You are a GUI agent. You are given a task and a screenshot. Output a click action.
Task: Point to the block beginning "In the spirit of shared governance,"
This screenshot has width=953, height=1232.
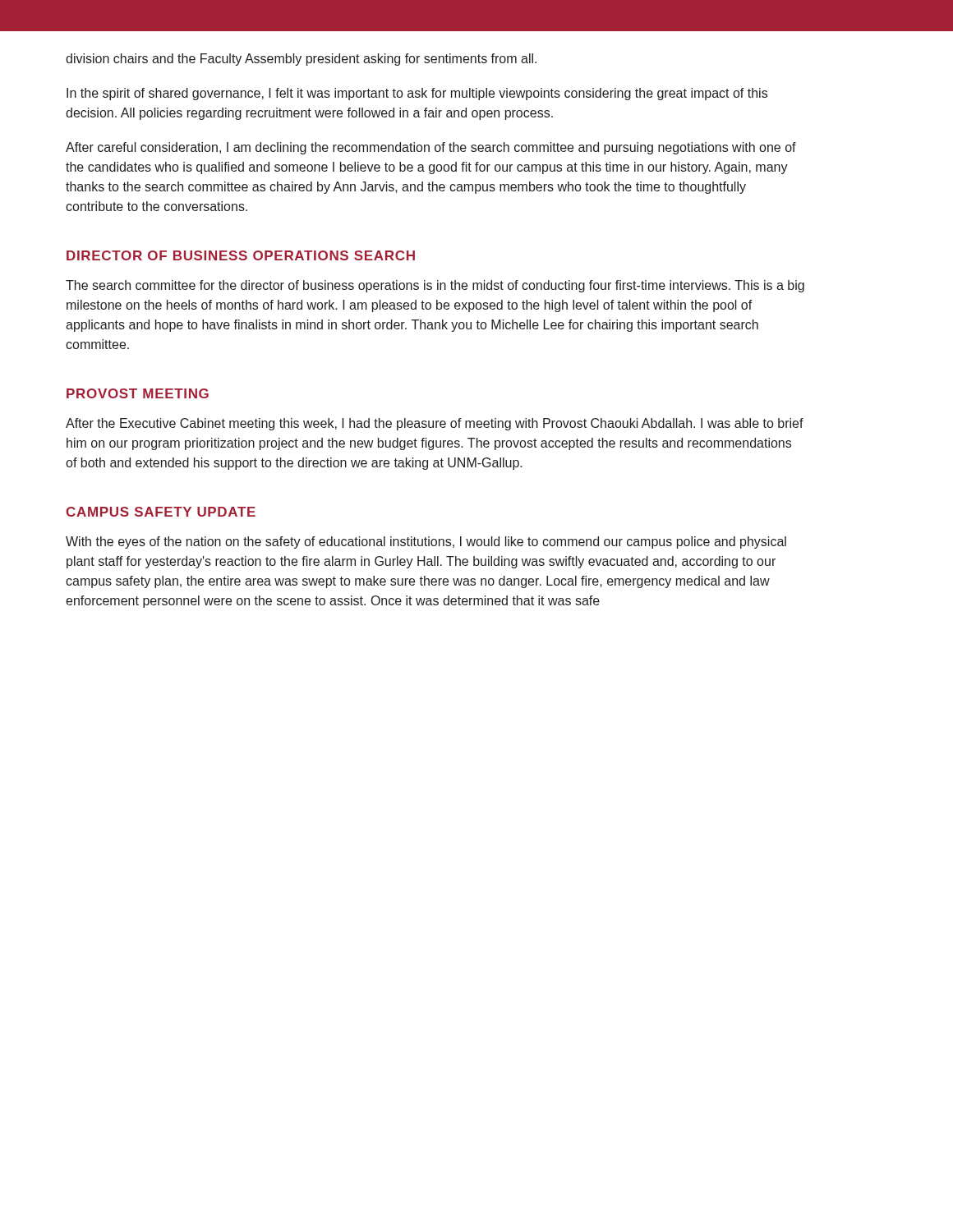click(417, 103)
